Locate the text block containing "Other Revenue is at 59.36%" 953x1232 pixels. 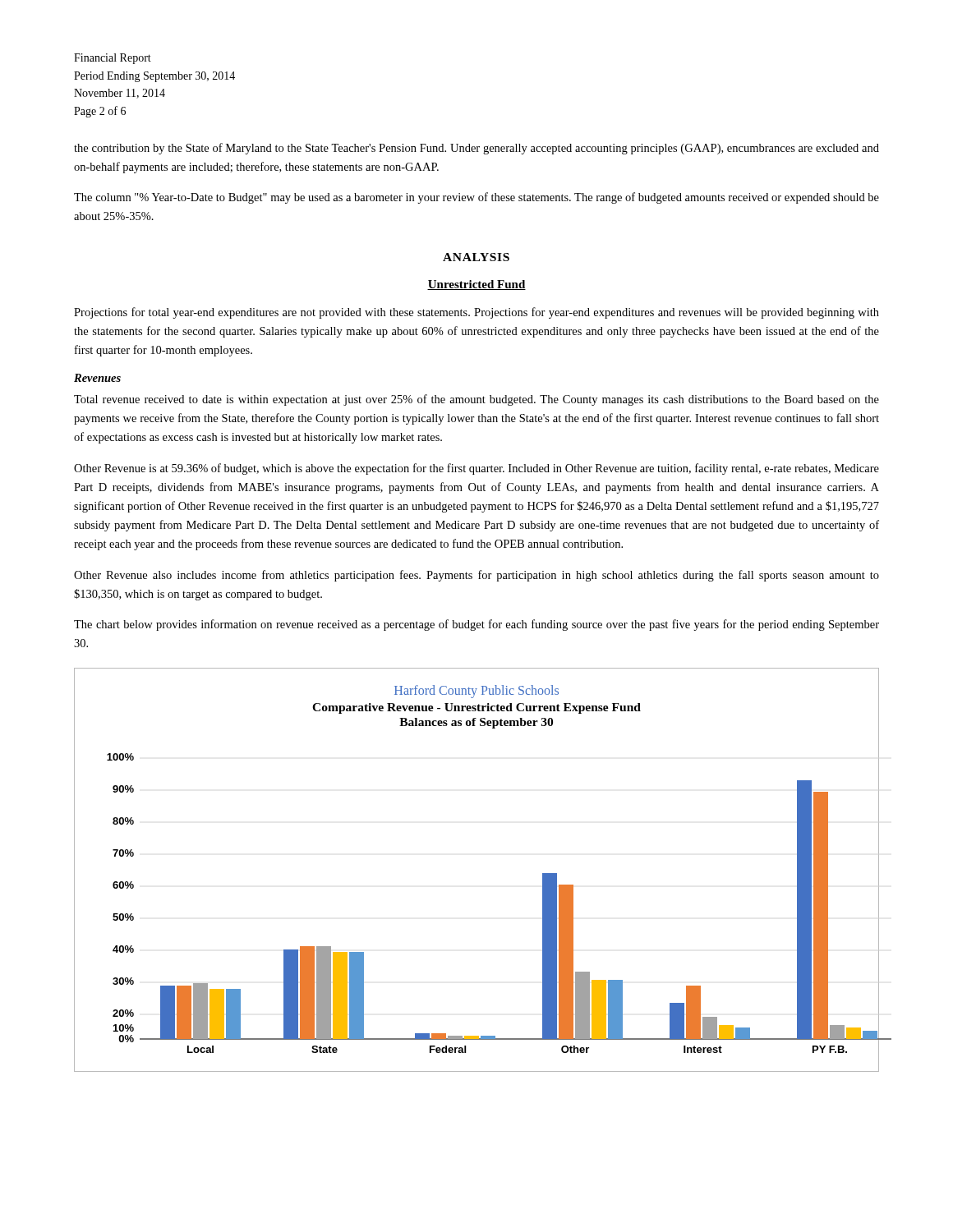(x=476, y=506)
